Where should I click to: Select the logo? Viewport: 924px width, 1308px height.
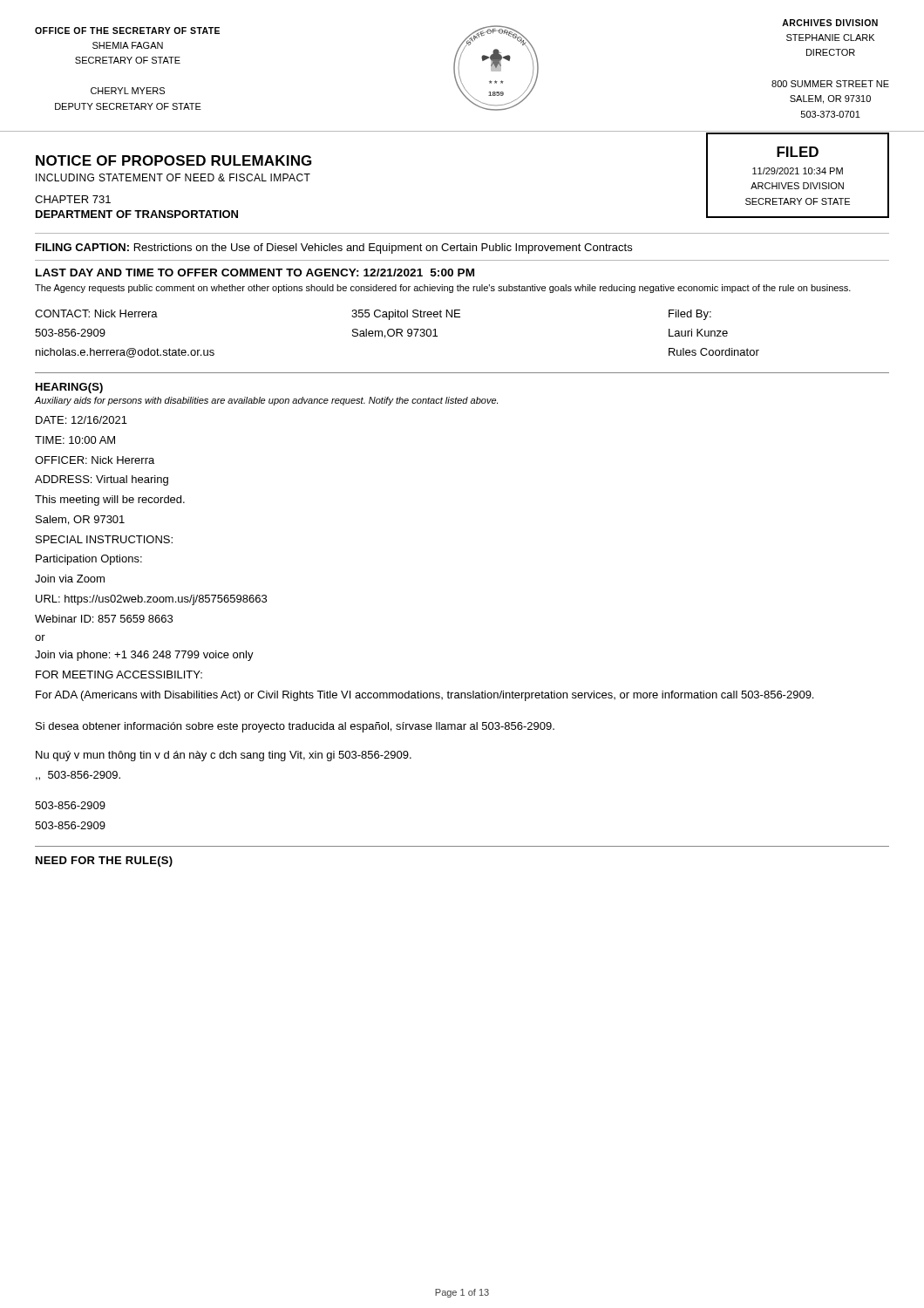pos(496,69)
